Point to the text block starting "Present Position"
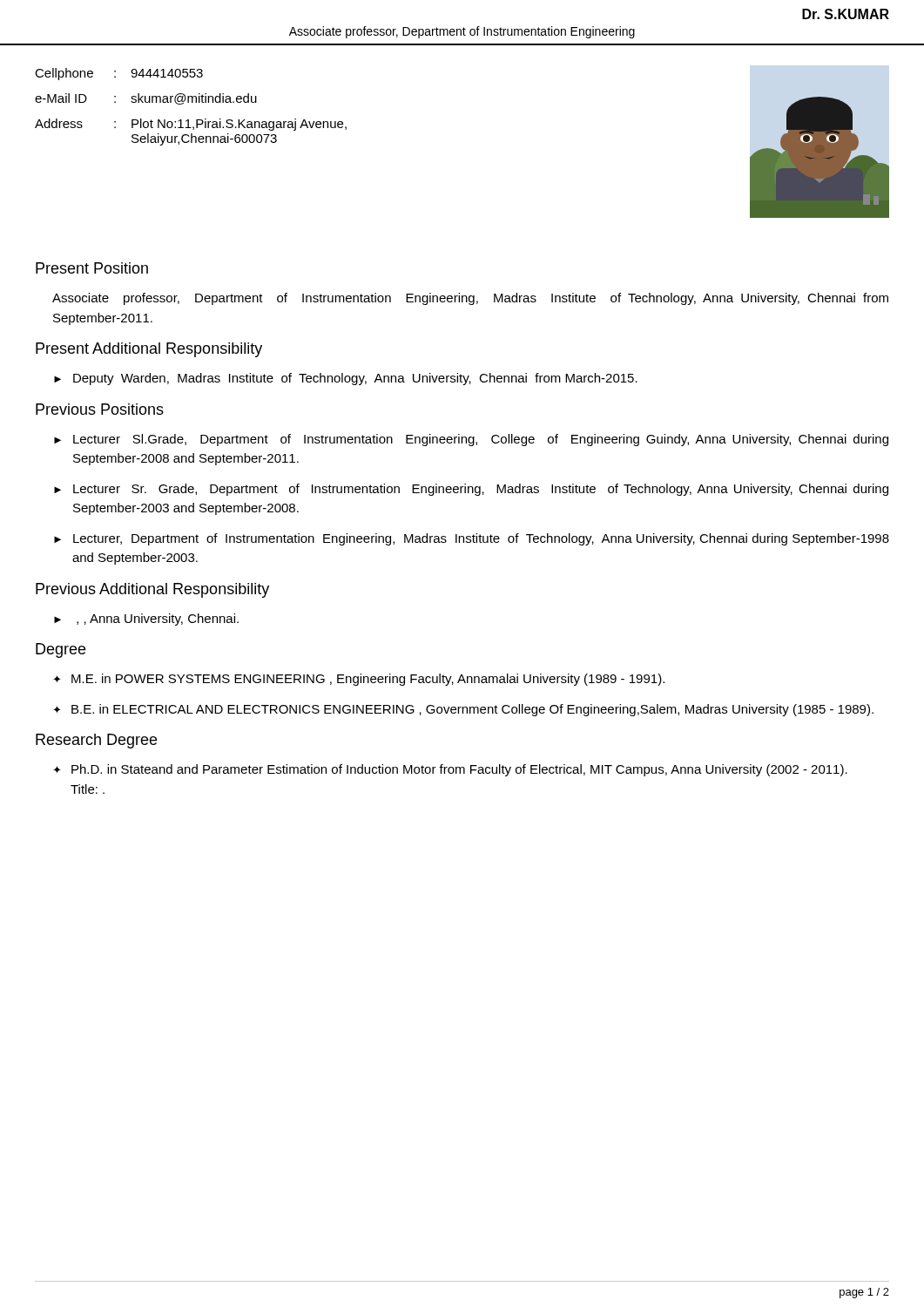Screen dimensions: 1307x924 coord(92,268)
